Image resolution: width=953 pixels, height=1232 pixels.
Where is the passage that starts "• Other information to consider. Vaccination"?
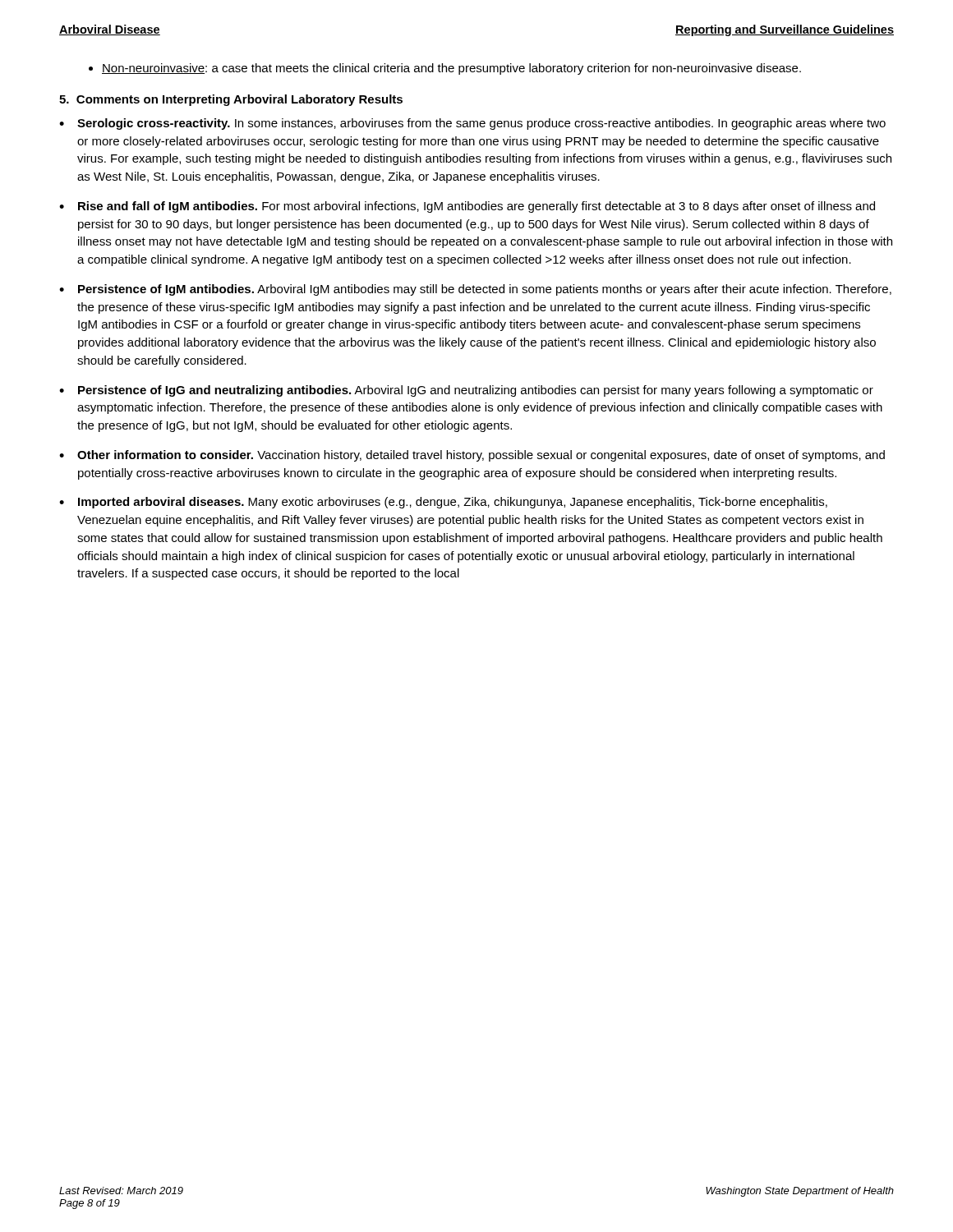(x=476, y=464)
